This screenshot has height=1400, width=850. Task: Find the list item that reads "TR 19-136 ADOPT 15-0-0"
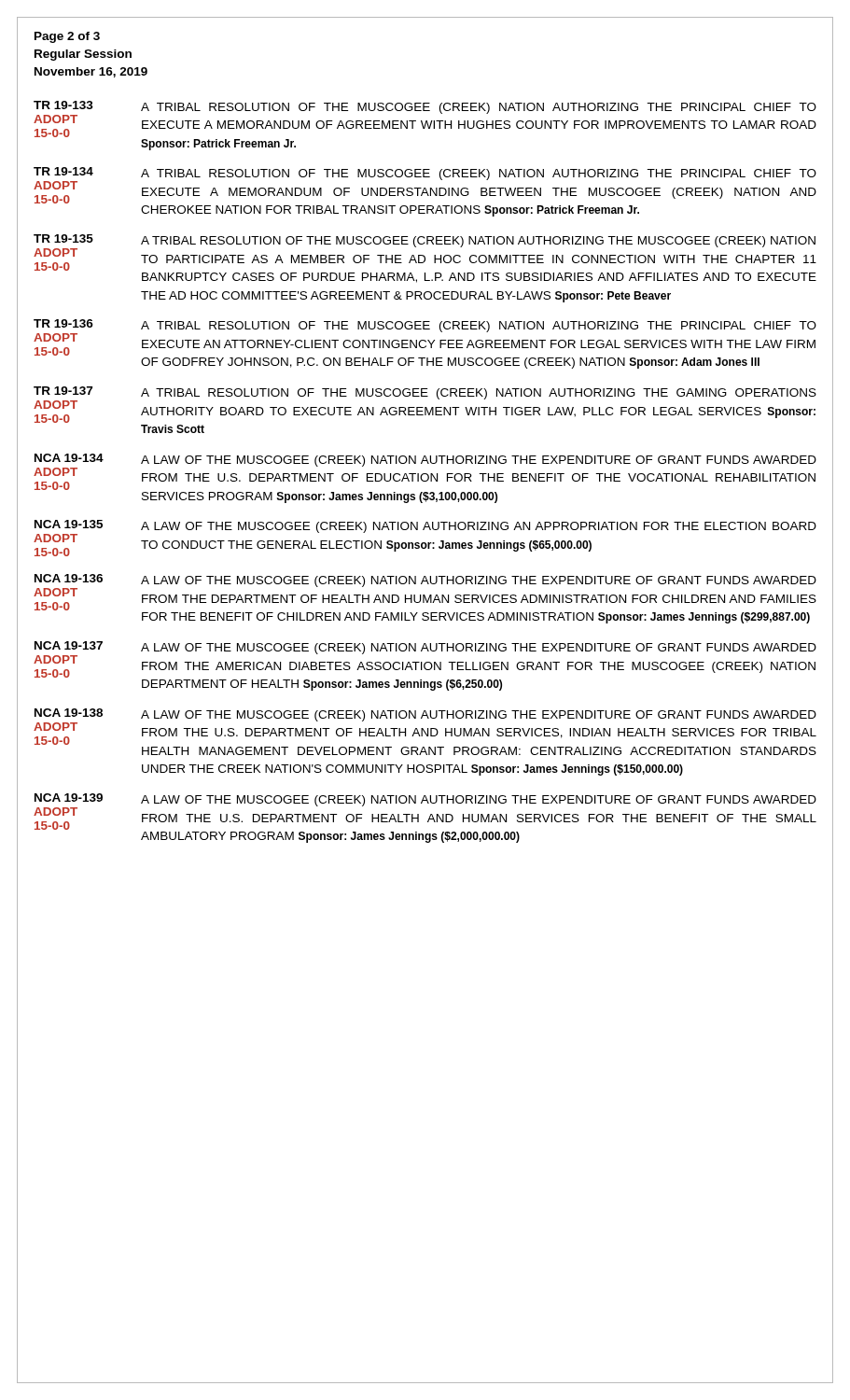[425, 344]
